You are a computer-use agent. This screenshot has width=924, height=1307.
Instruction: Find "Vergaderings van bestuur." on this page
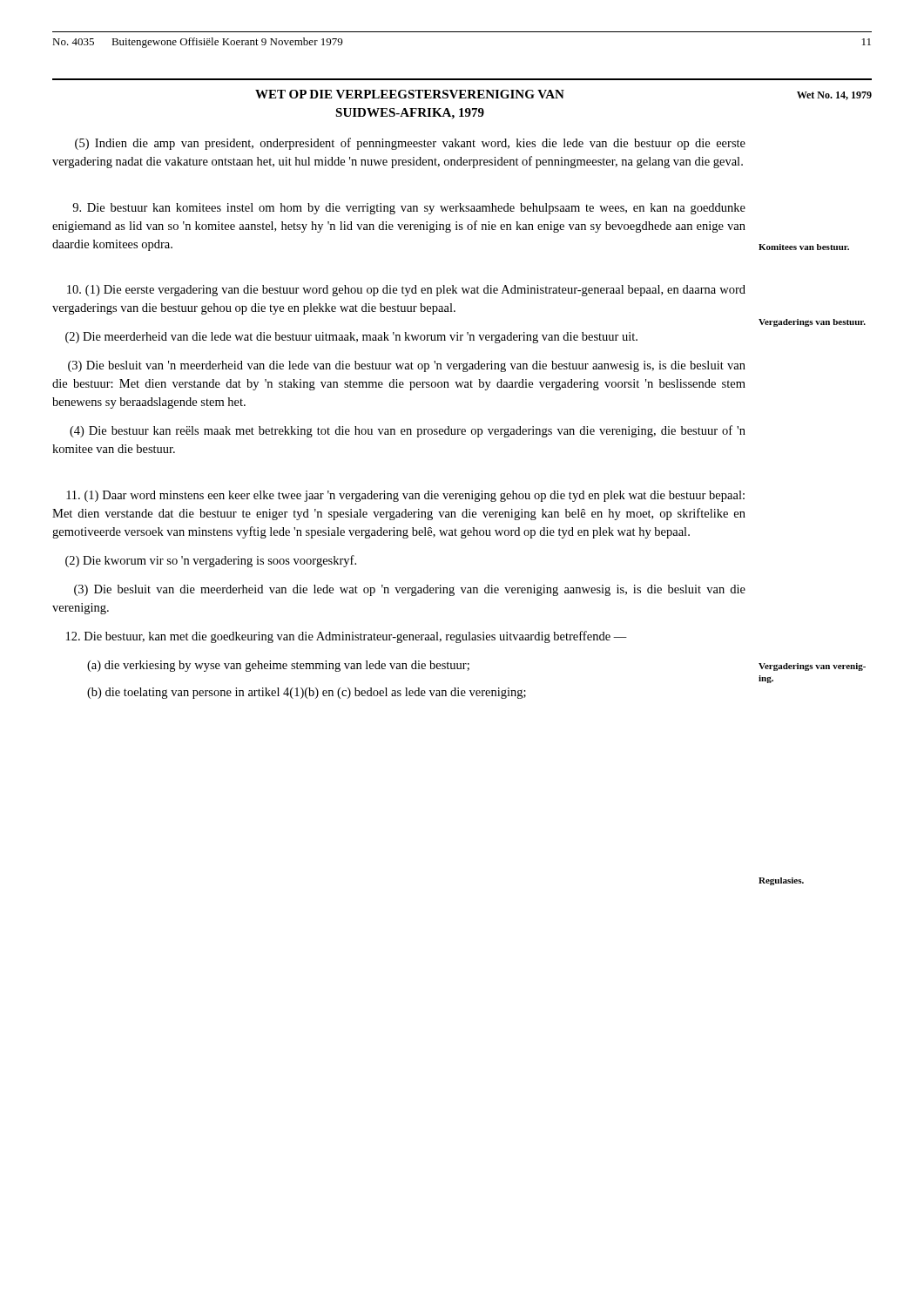tap(812, 322)
